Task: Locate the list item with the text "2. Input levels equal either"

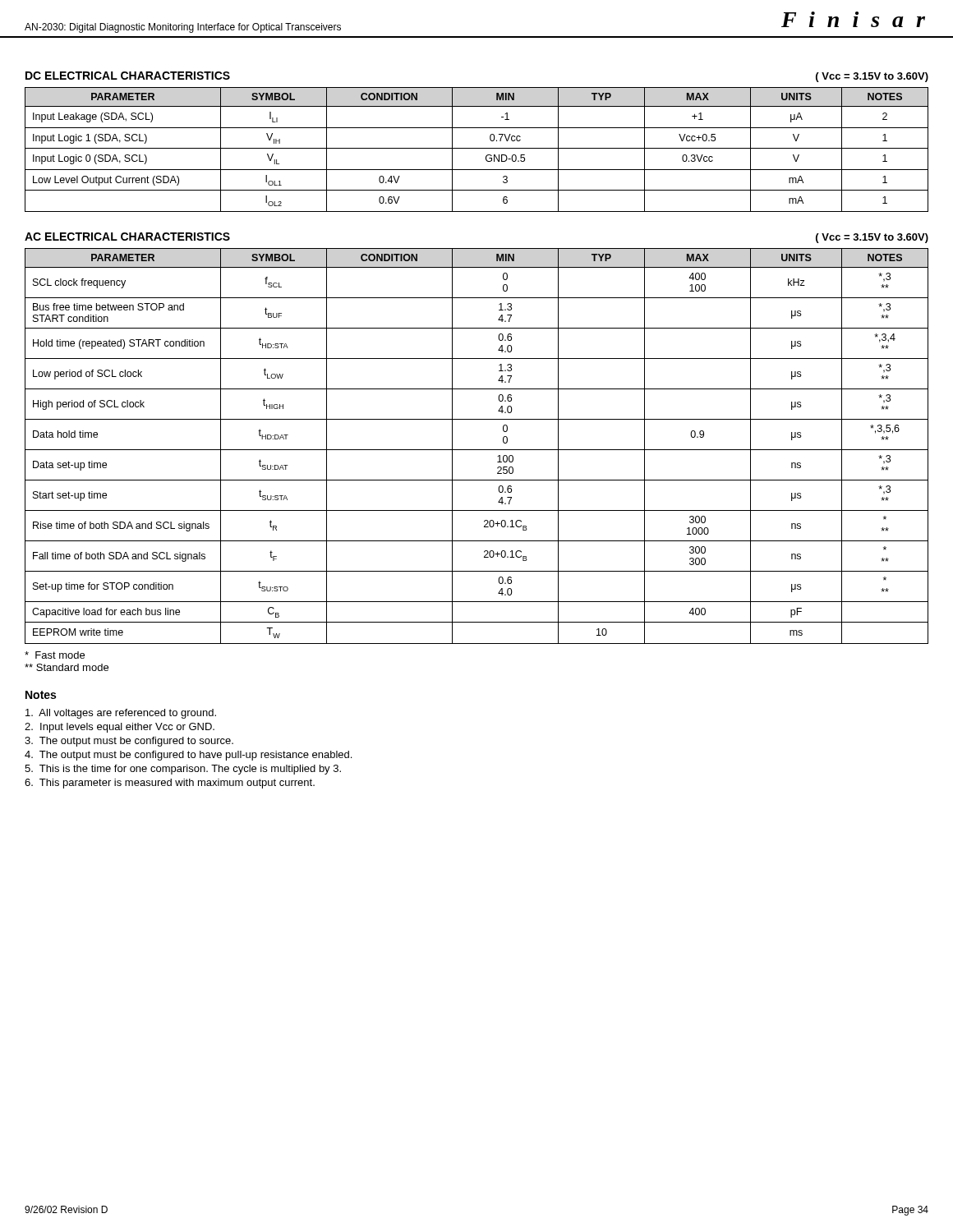Action: coord(120,726)
